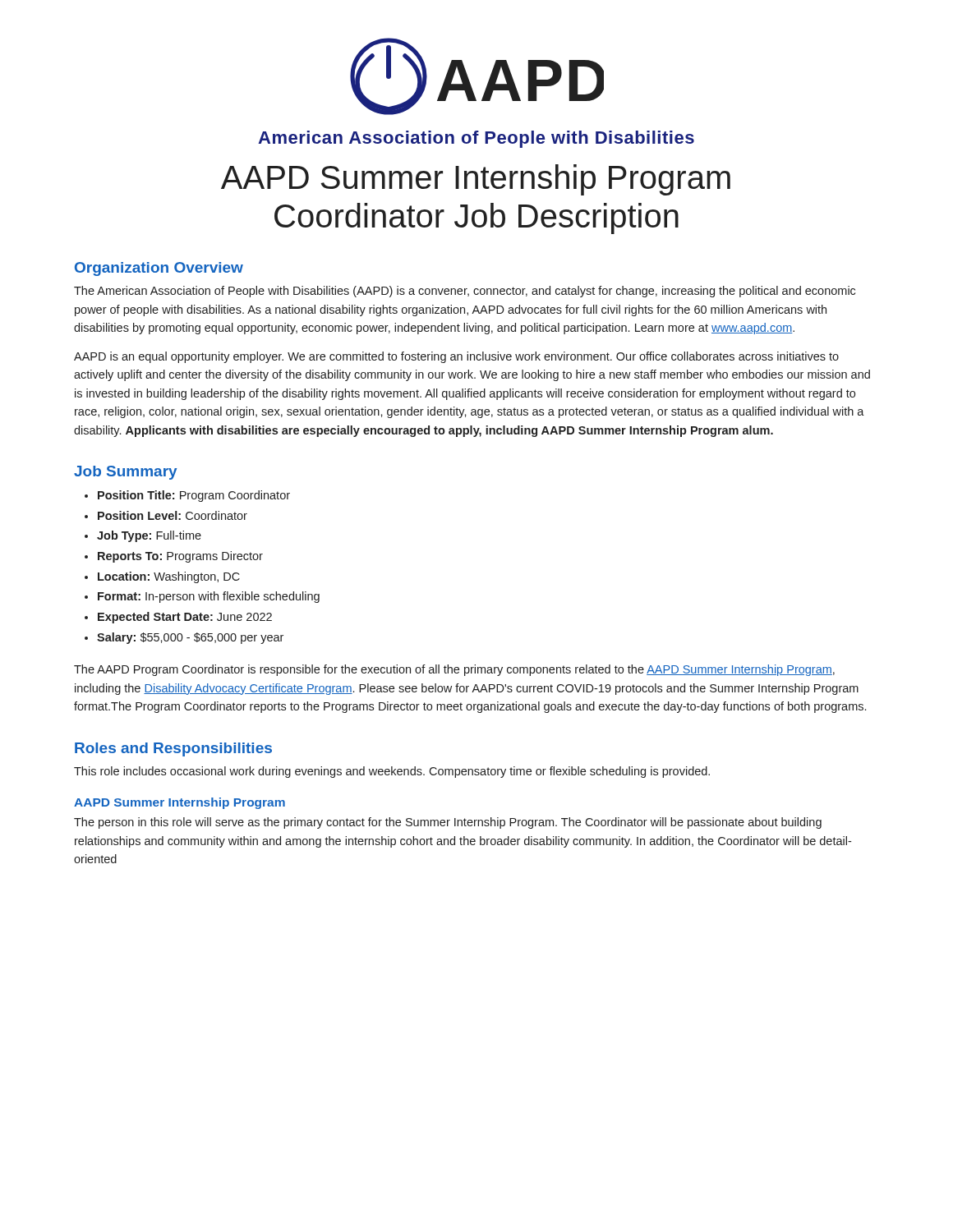The height and width of the screenshot is (1232, 953).
Task: Where is the passage that starts "This role includes occasional work during"?
Action: click(x=392, y=771)
